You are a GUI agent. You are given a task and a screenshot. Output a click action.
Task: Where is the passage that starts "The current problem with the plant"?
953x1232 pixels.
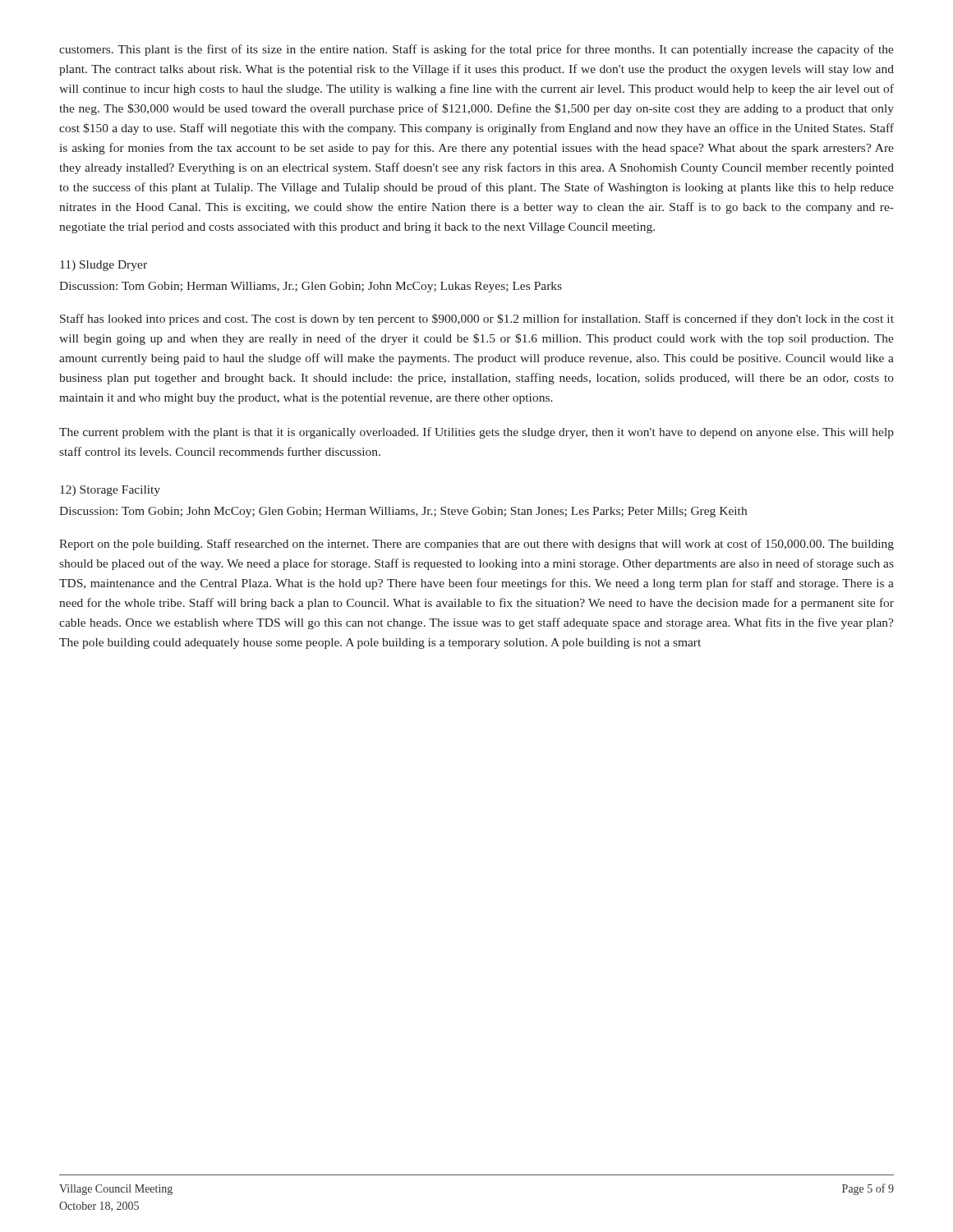tap(476, 442)
